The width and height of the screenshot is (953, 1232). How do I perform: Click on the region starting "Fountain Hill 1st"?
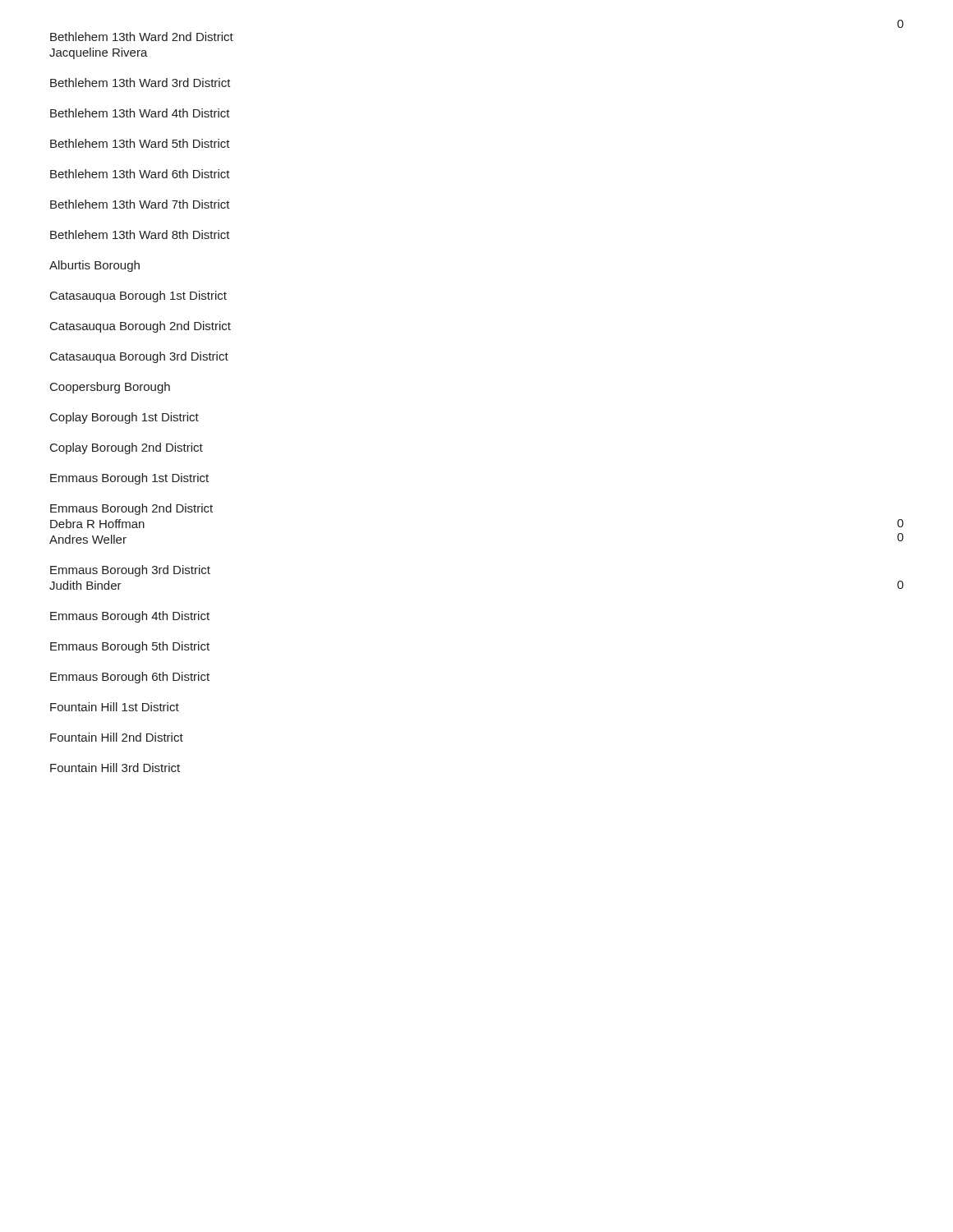point(114,707)
